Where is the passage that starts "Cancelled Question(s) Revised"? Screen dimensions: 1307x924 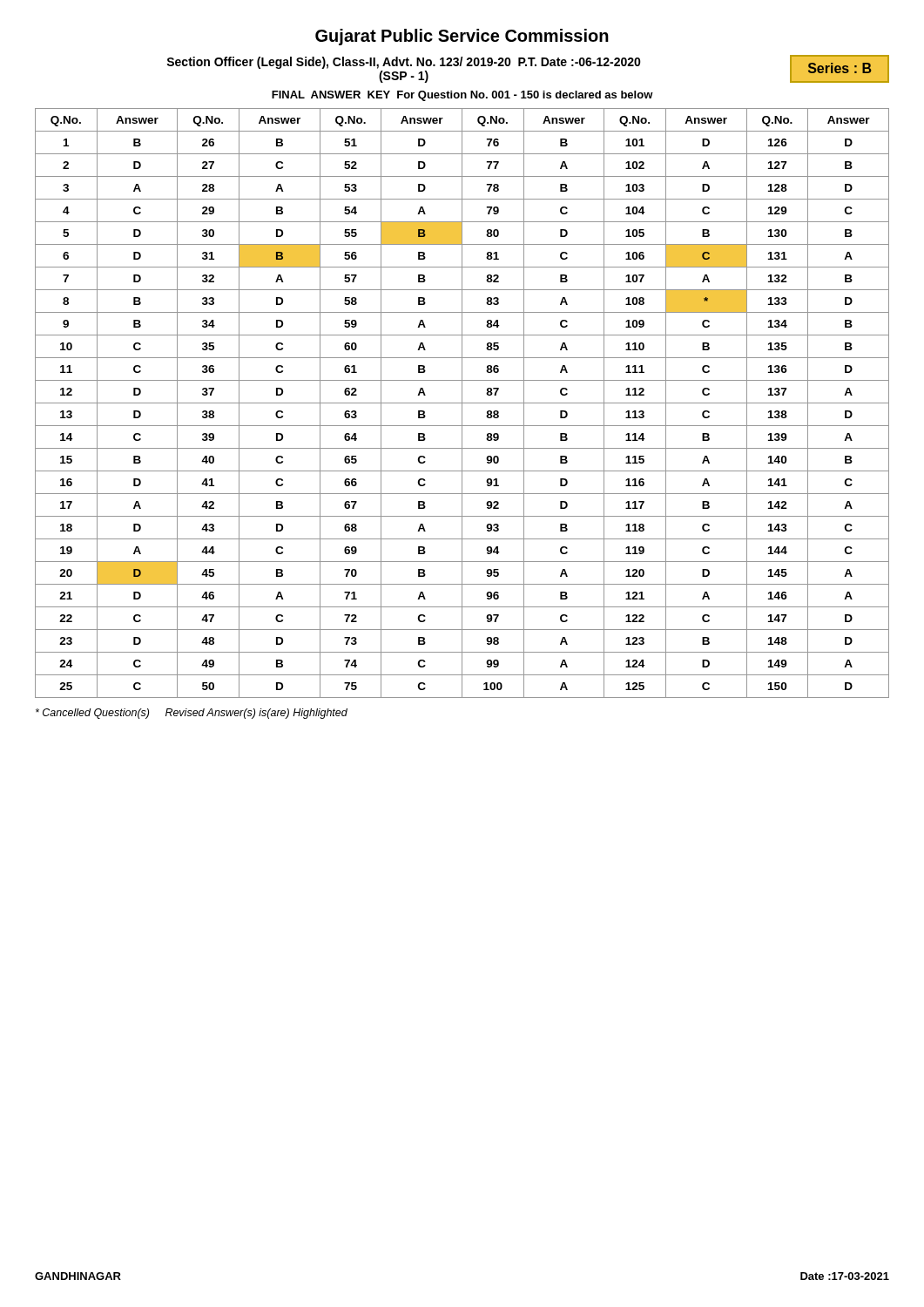point(191,713)
